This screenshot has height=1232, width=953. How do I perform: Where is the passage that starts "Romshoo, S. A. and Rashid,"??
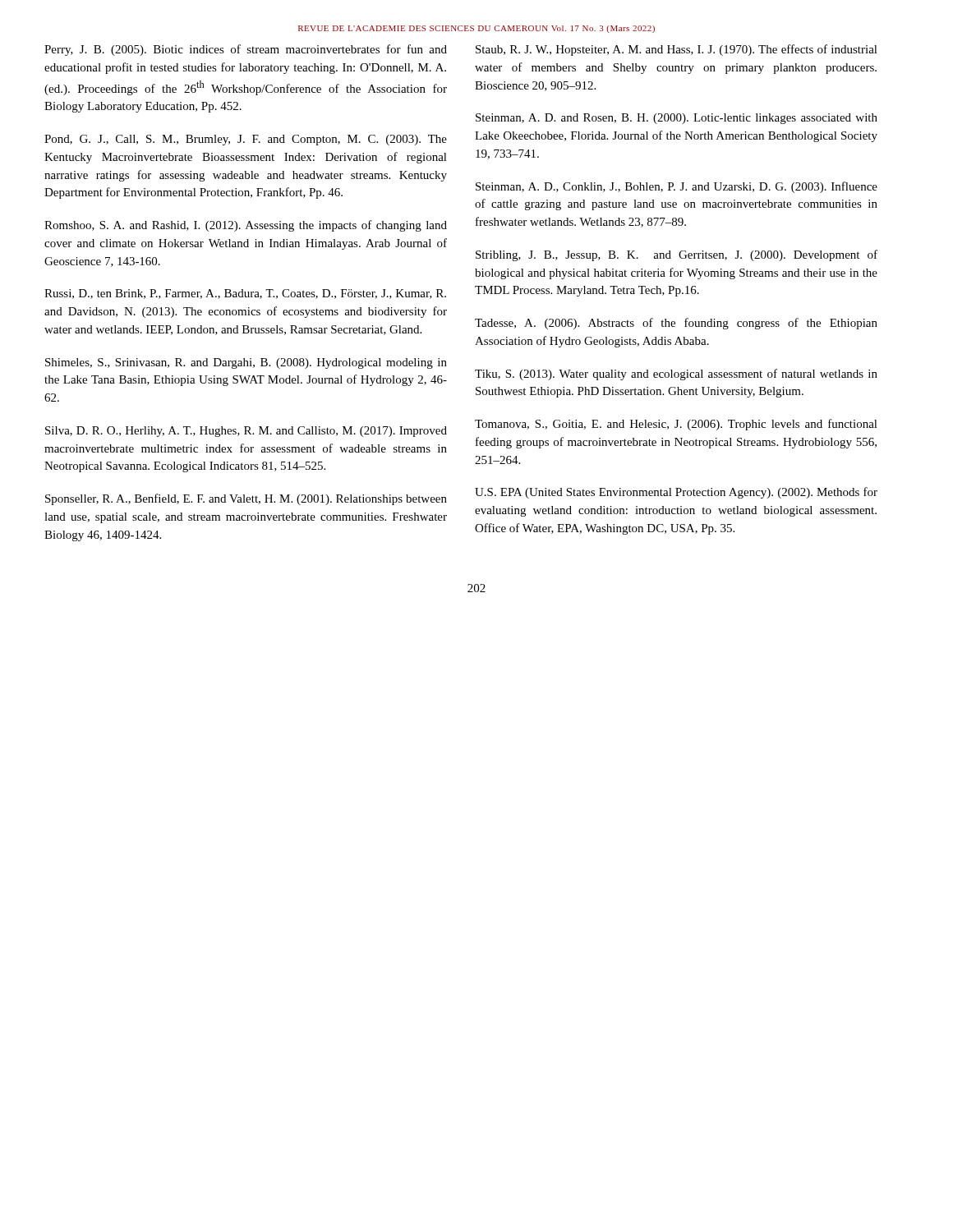(246, 243)
